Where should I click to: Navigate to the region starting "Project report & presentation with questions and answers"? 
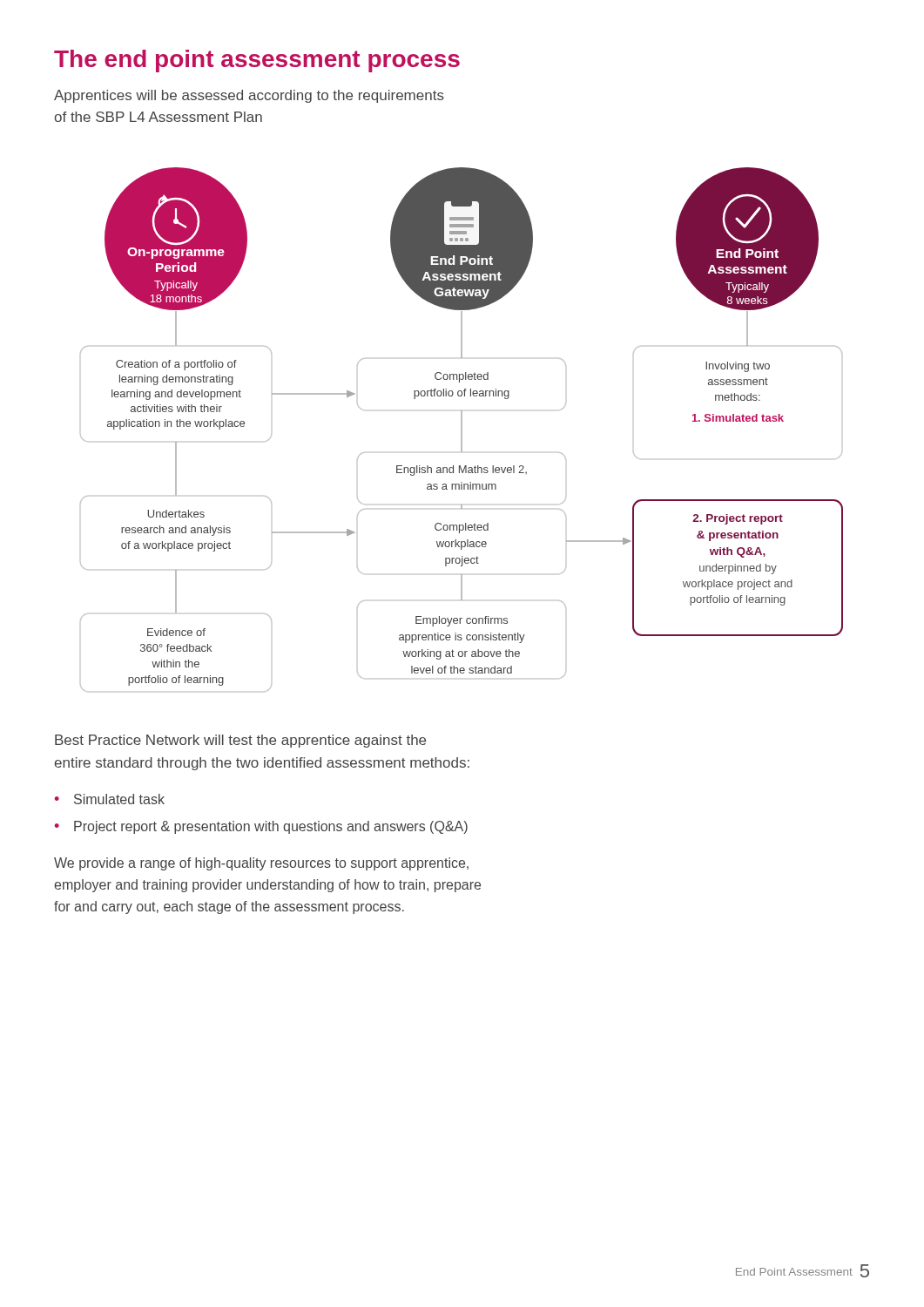271,827
